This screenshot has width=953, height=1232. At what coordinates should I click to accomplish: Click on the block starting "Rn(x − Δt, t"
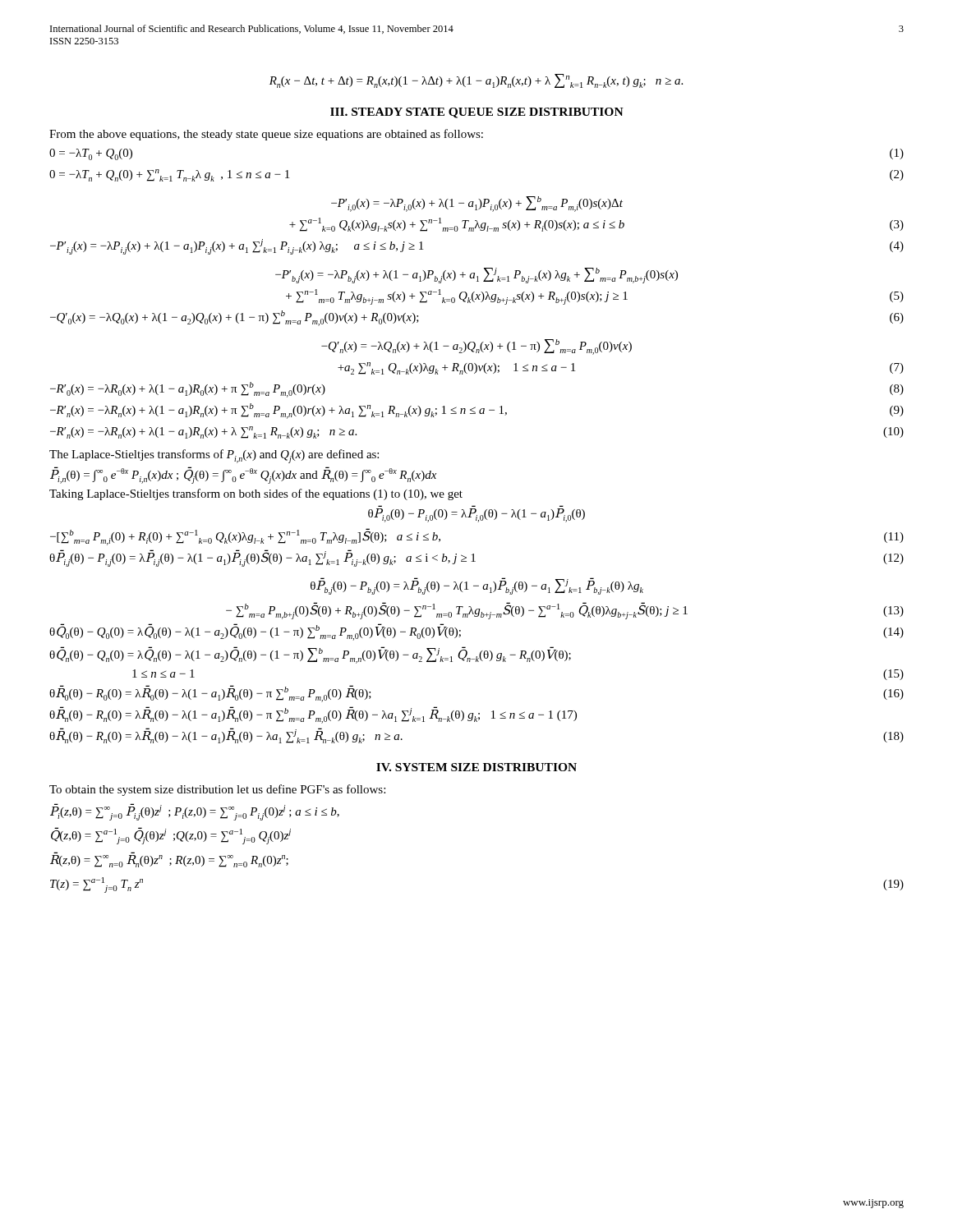coord(476,80)
